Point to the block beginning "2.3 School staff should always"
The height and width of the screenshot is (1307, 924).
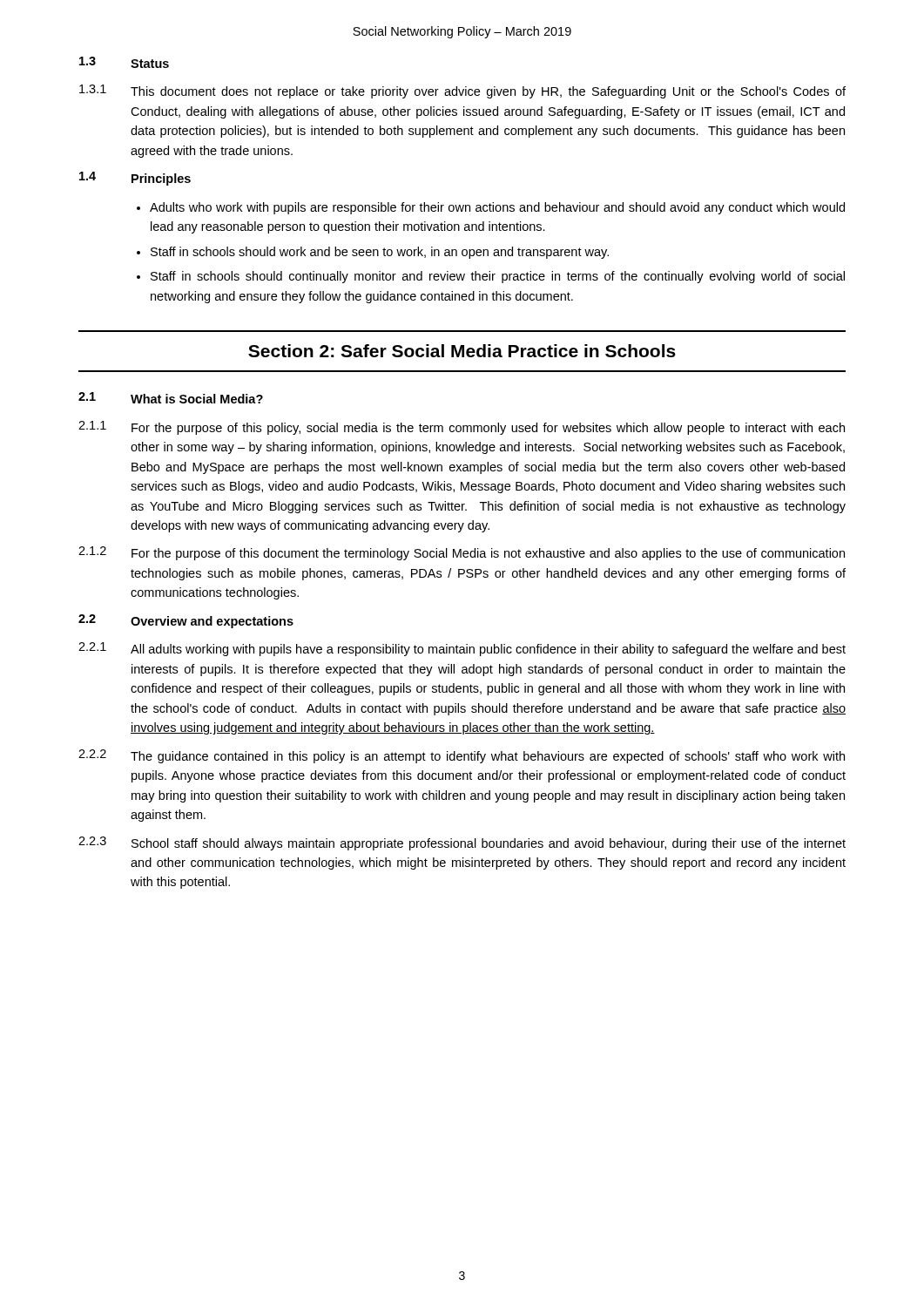click(x=462, y=863)
